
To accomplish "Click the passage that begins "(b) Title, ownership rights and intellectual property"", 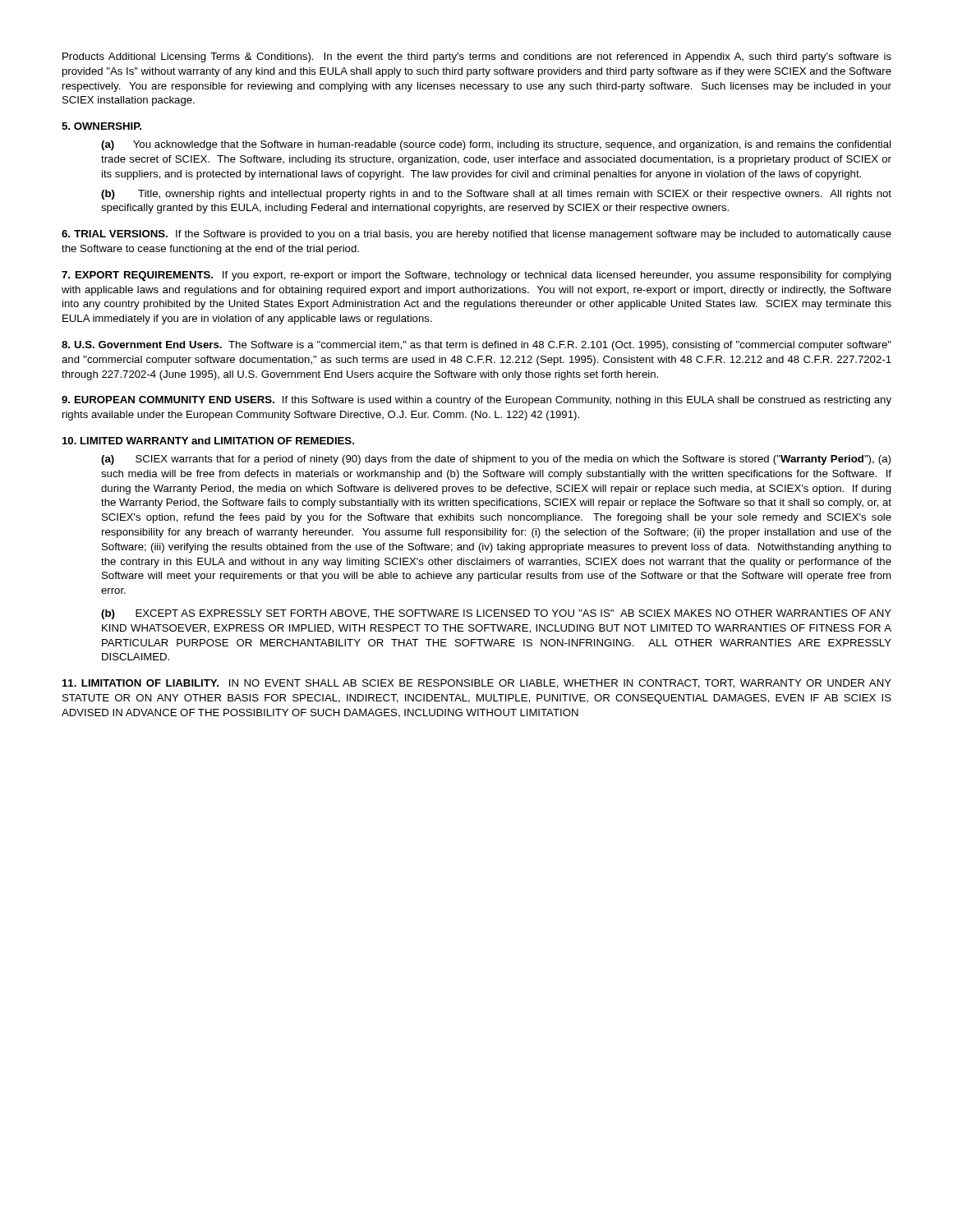I will point(496,200).
